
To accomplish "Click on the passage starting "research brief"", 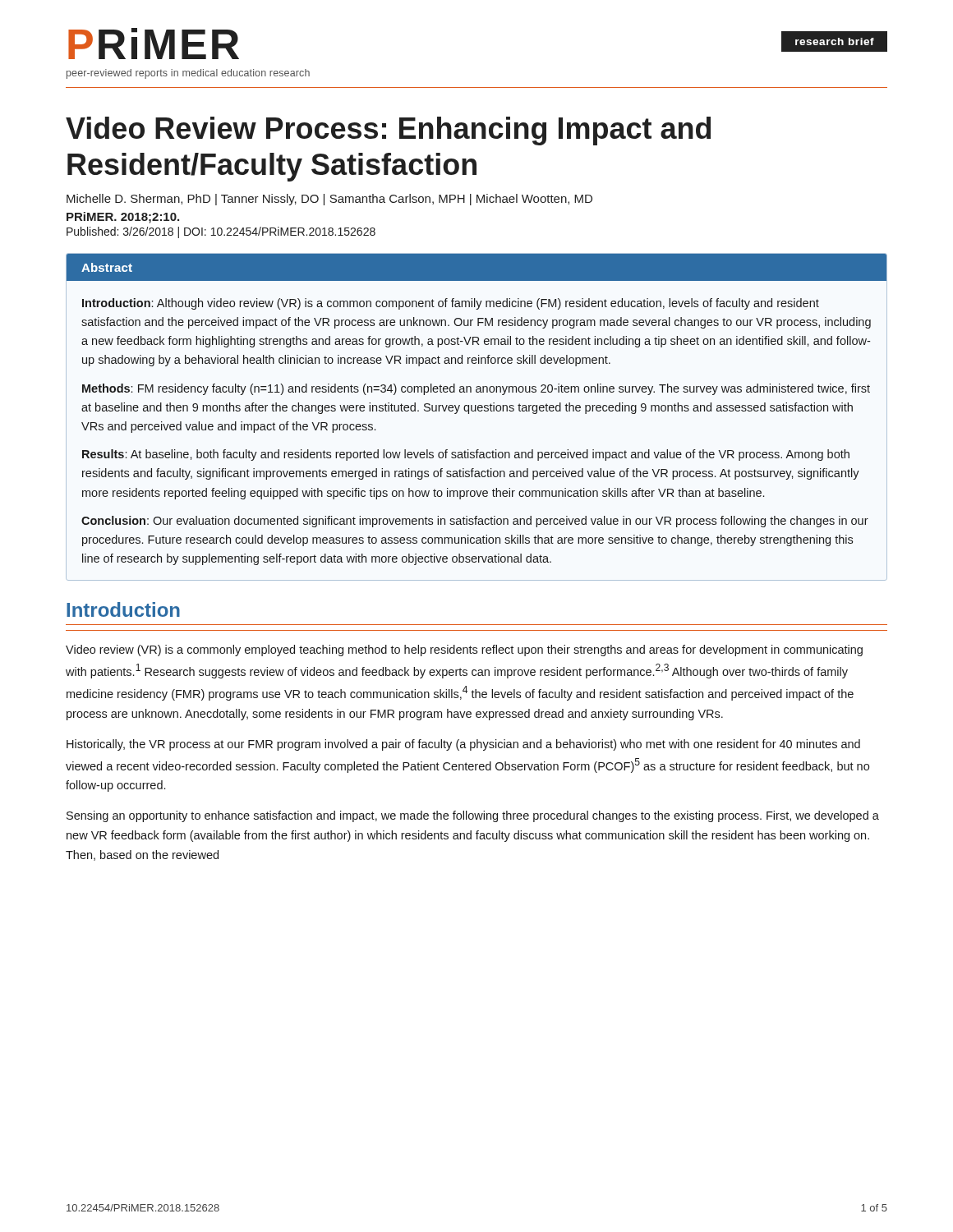I will 834,41.
